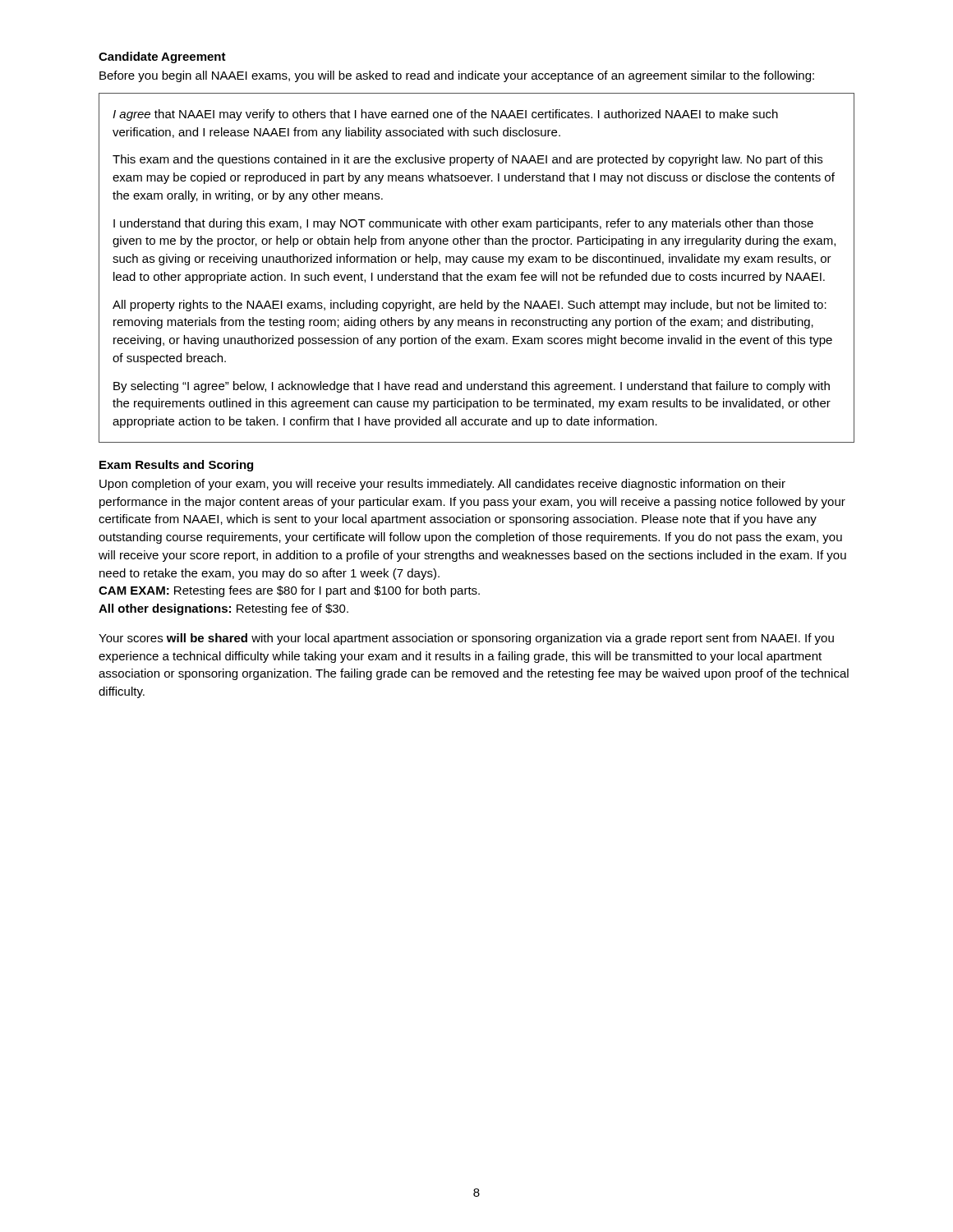Image resolution: width=953 pixels, height=1232 pixels.
Task: Find the text block containing "Upon completion of your exam, you"
Action: 473,546
